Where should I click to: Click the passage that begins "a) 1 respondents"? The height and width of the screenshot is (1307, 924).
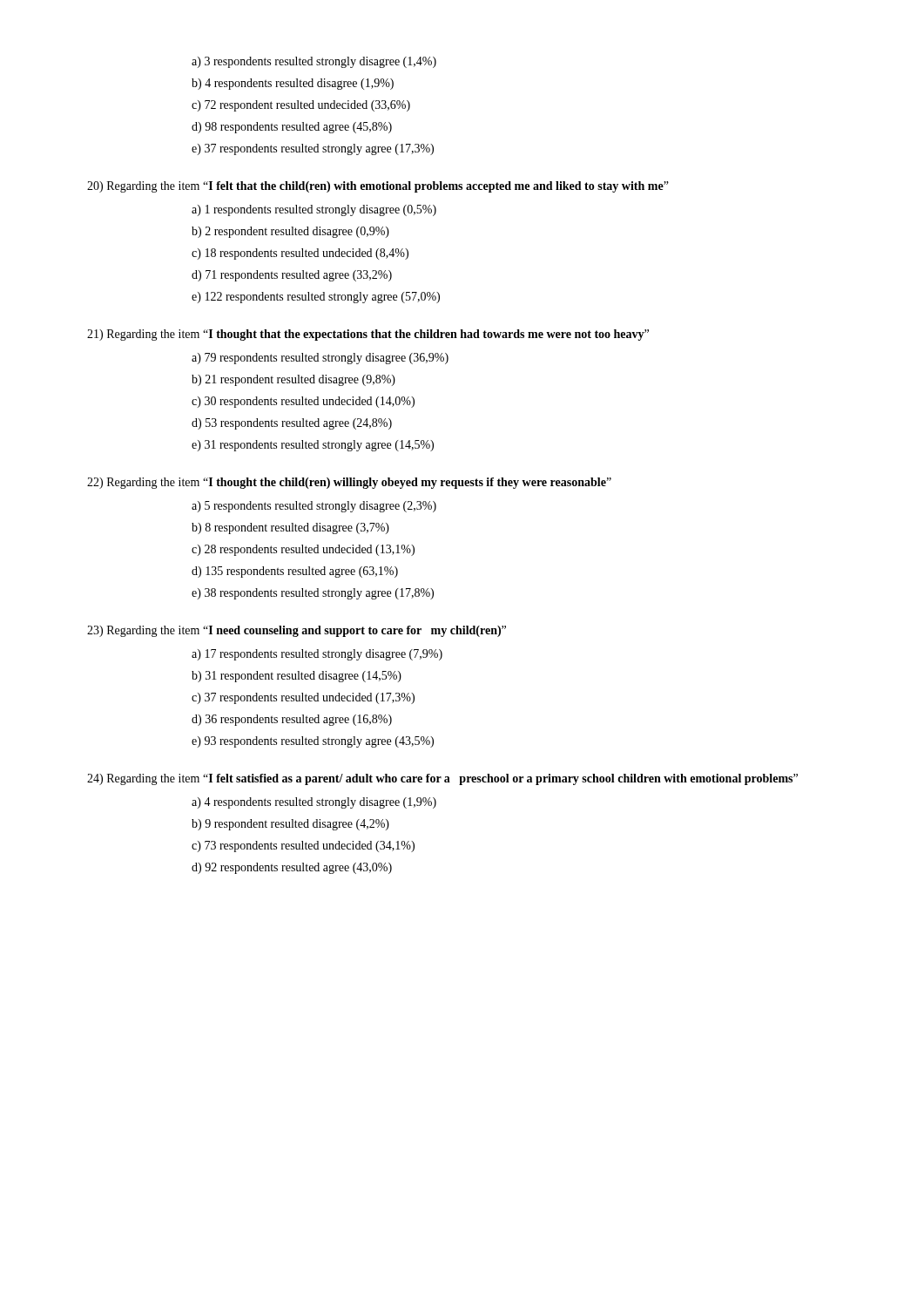(314, 210)
